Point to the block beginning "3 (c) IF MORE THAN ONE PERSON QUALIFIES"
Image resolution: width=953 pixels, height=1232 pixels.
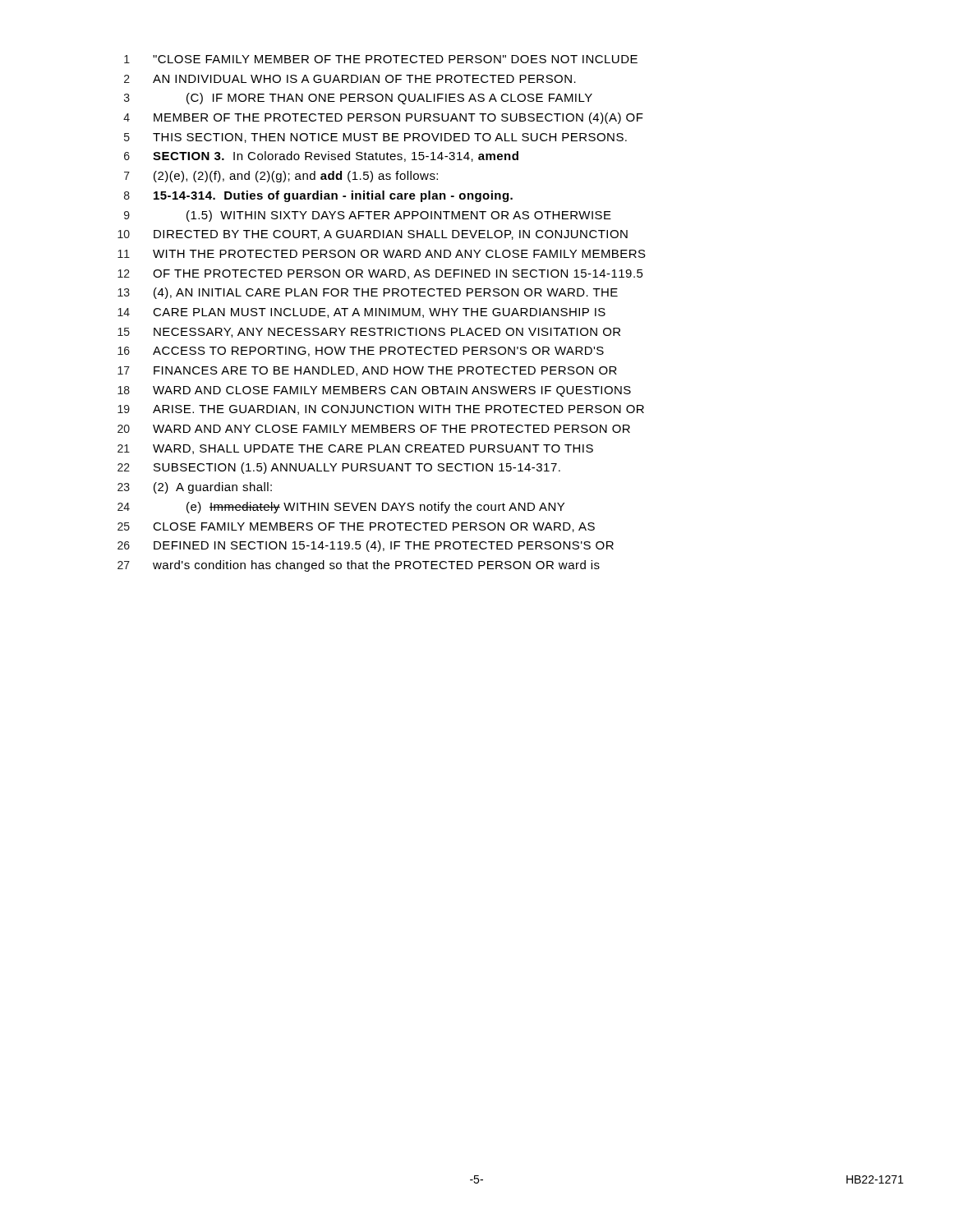[485, 98]
